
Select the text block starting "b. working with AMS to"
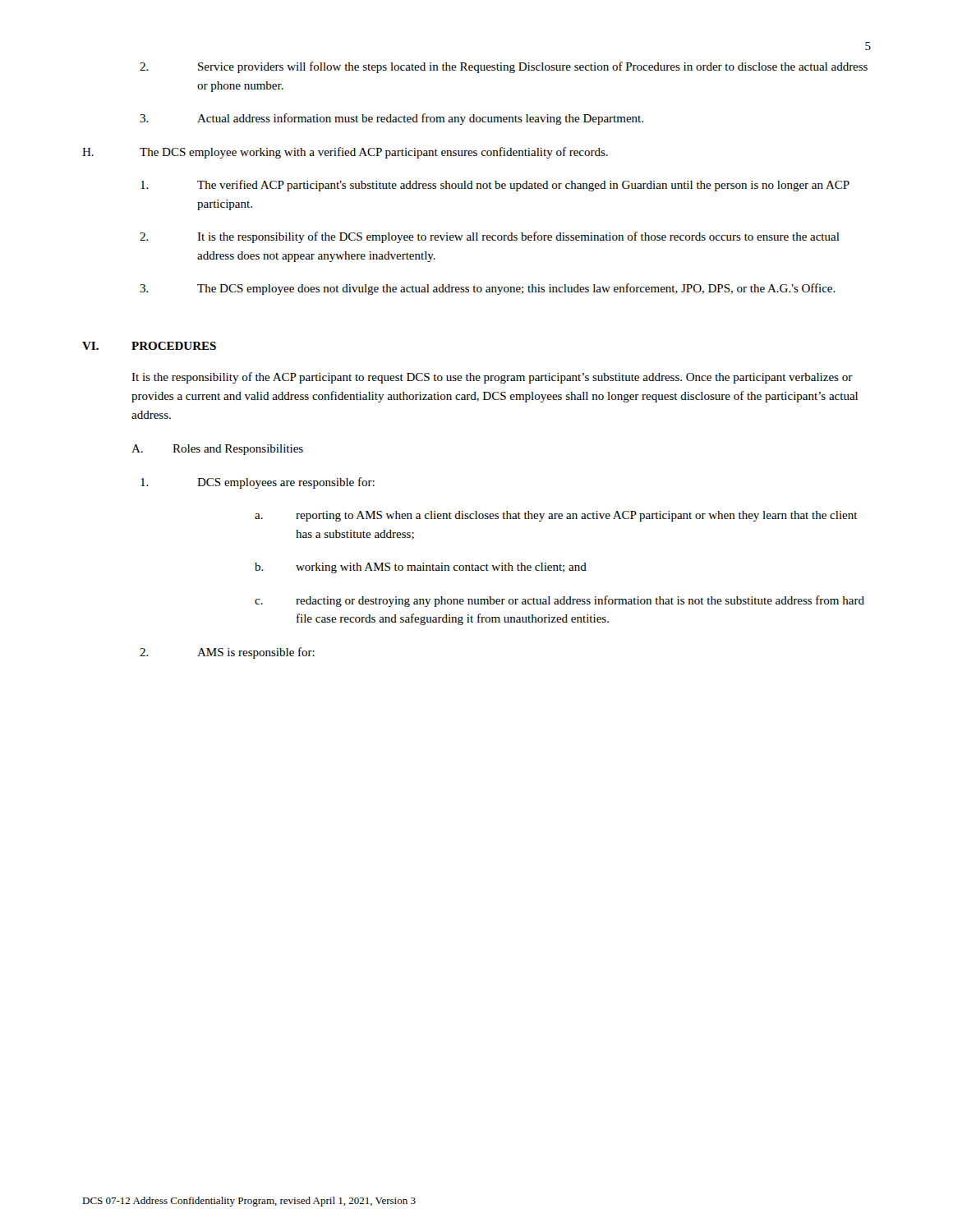(563, 567)
